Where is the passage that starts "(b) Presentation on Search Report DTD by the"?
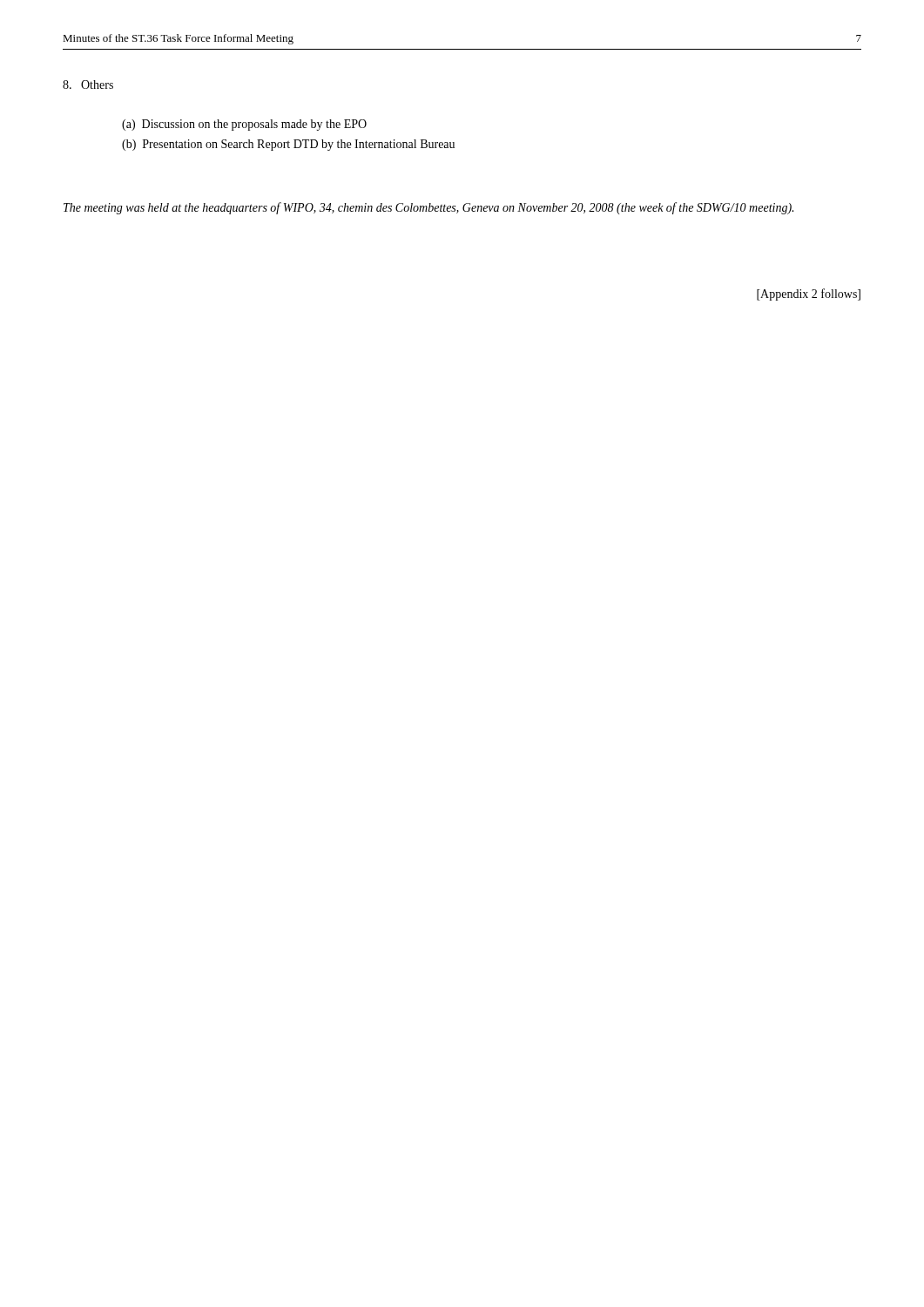 click(x=289, y=144)
